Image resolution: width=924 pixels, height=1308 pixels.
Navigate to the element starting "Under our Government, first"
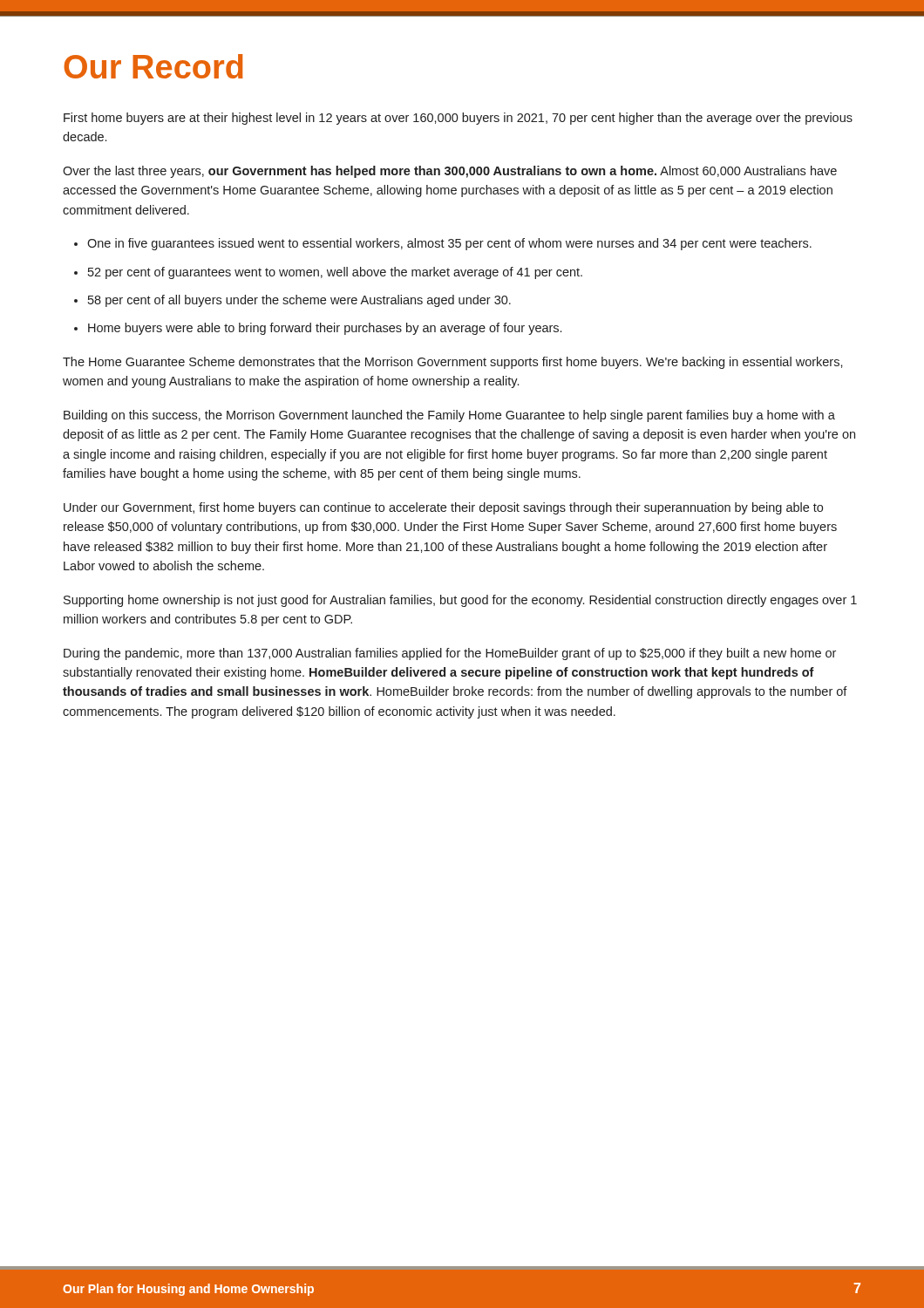450,537
